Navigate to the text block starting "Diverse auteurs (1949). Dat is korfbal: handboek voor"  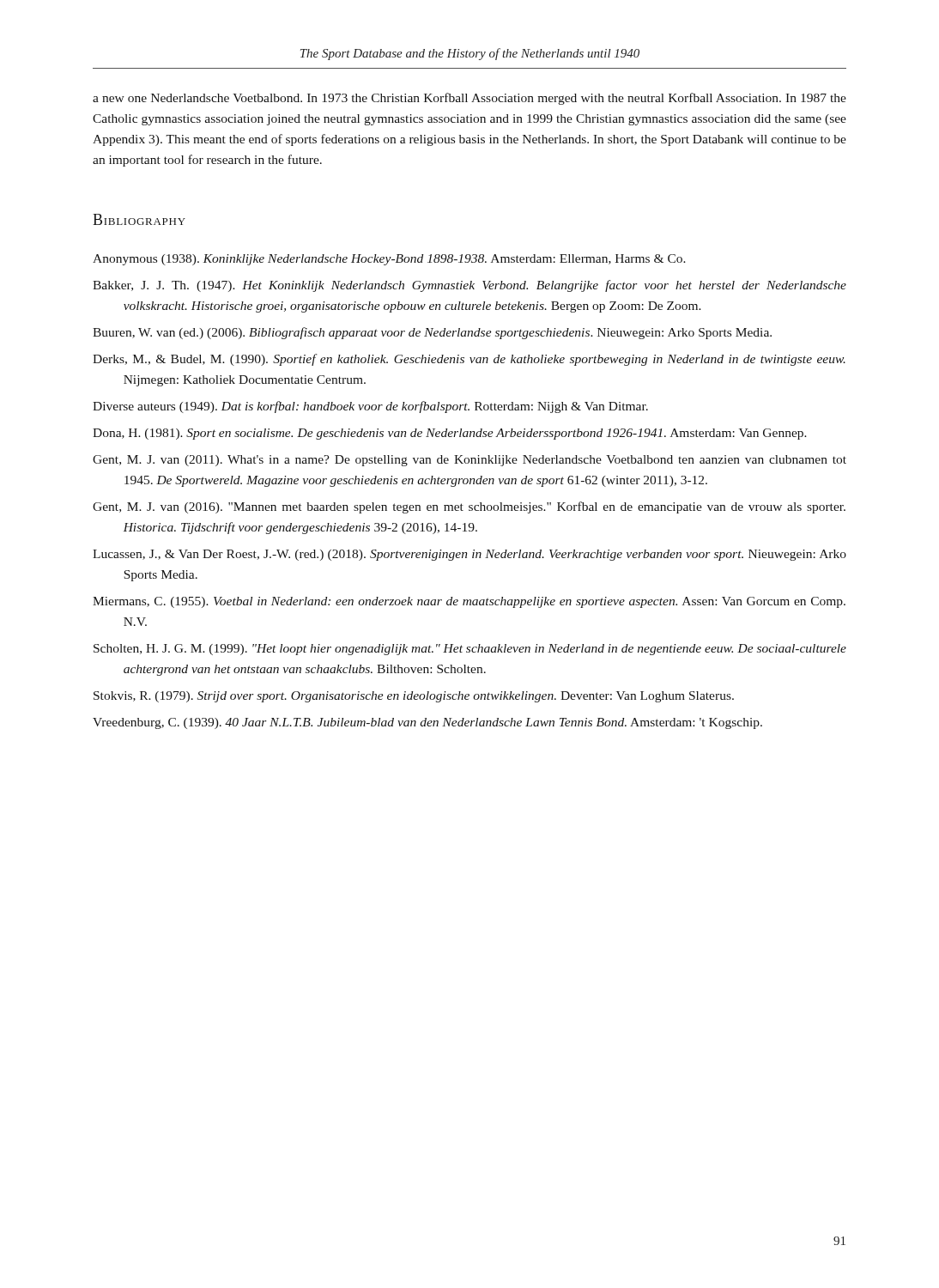[371, 406]
